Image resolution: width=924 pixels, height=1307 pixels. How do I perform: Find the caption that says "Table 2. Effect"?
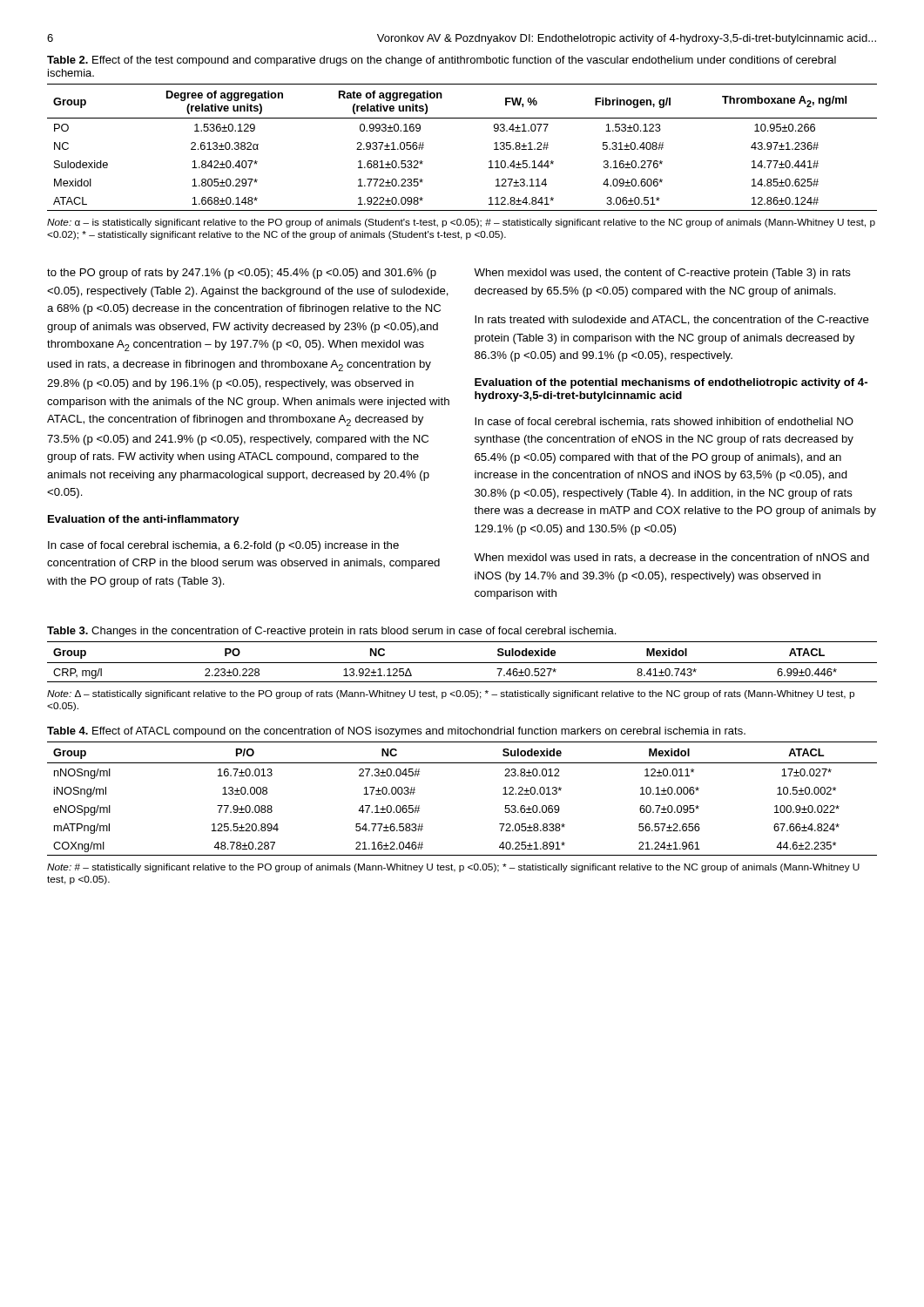pyautogui.click(x=442, y=66)
